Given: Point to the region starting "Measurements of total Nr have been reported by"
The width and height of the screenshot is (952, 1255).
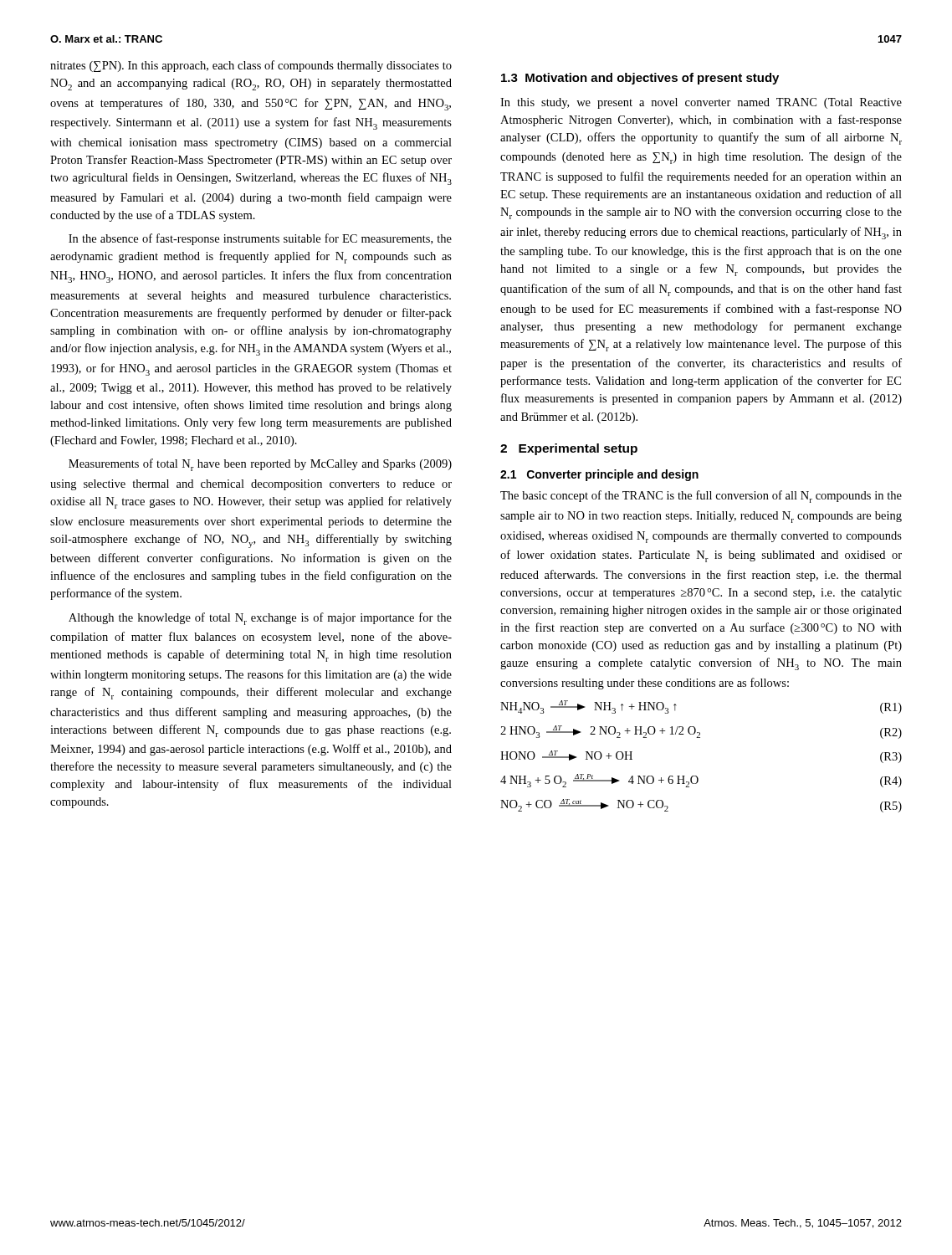Looking at the screenshot, I should point(251,529).
